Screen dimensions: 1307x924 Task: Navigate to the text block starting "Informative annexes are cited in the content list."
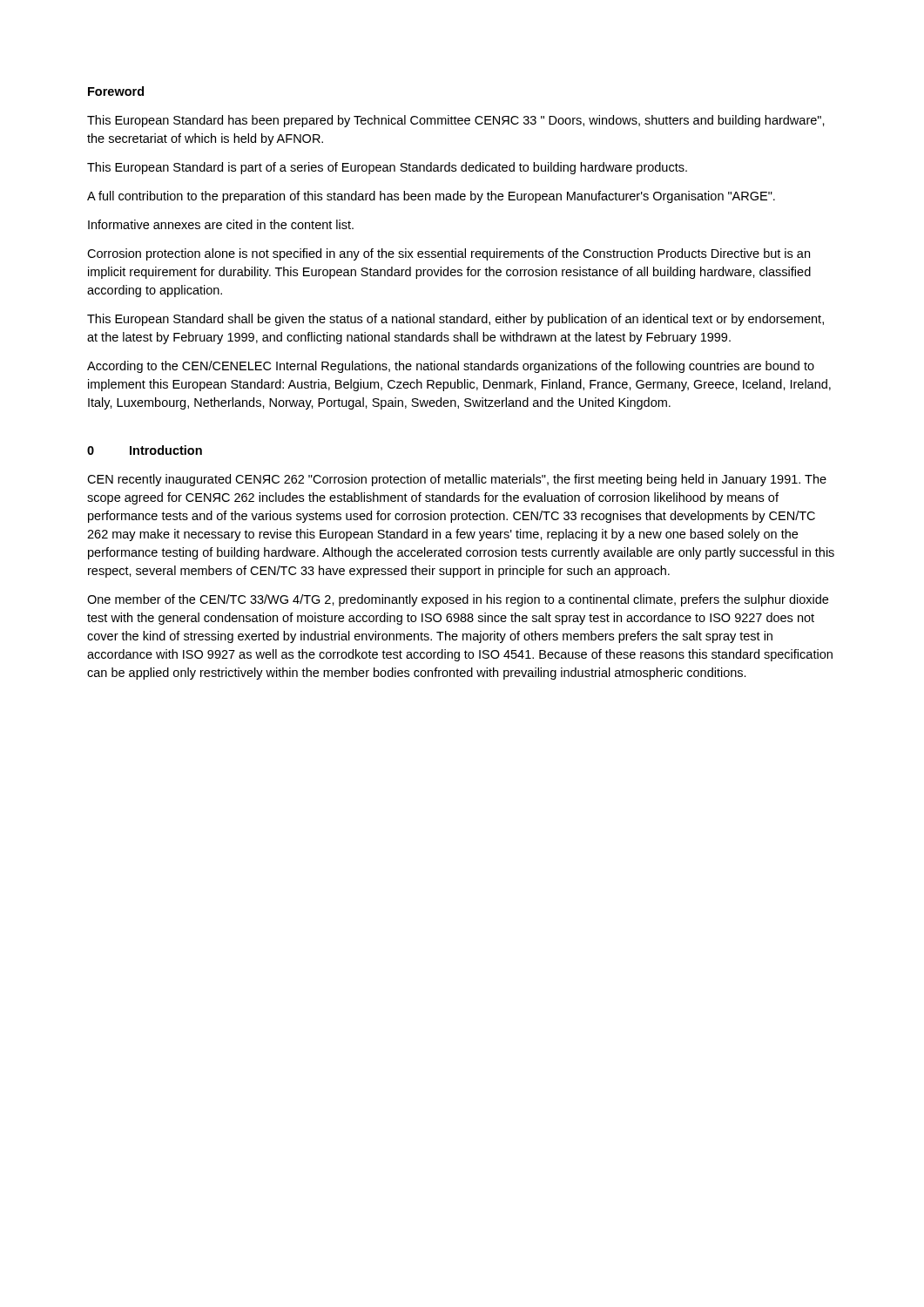pyautogui.click(x=221, y=224)
